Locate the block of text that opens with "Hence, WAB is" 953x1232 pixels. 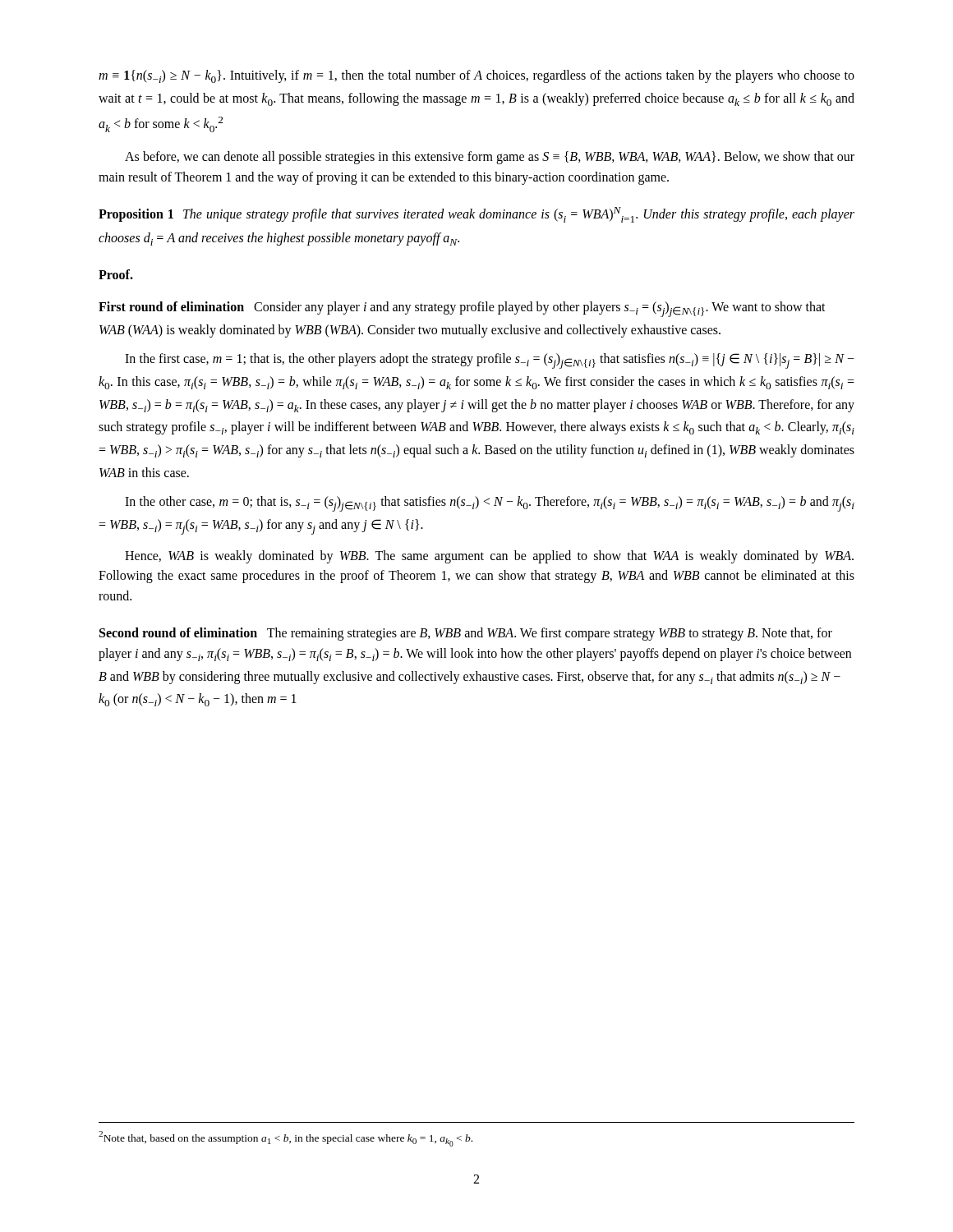click(476, 576)
